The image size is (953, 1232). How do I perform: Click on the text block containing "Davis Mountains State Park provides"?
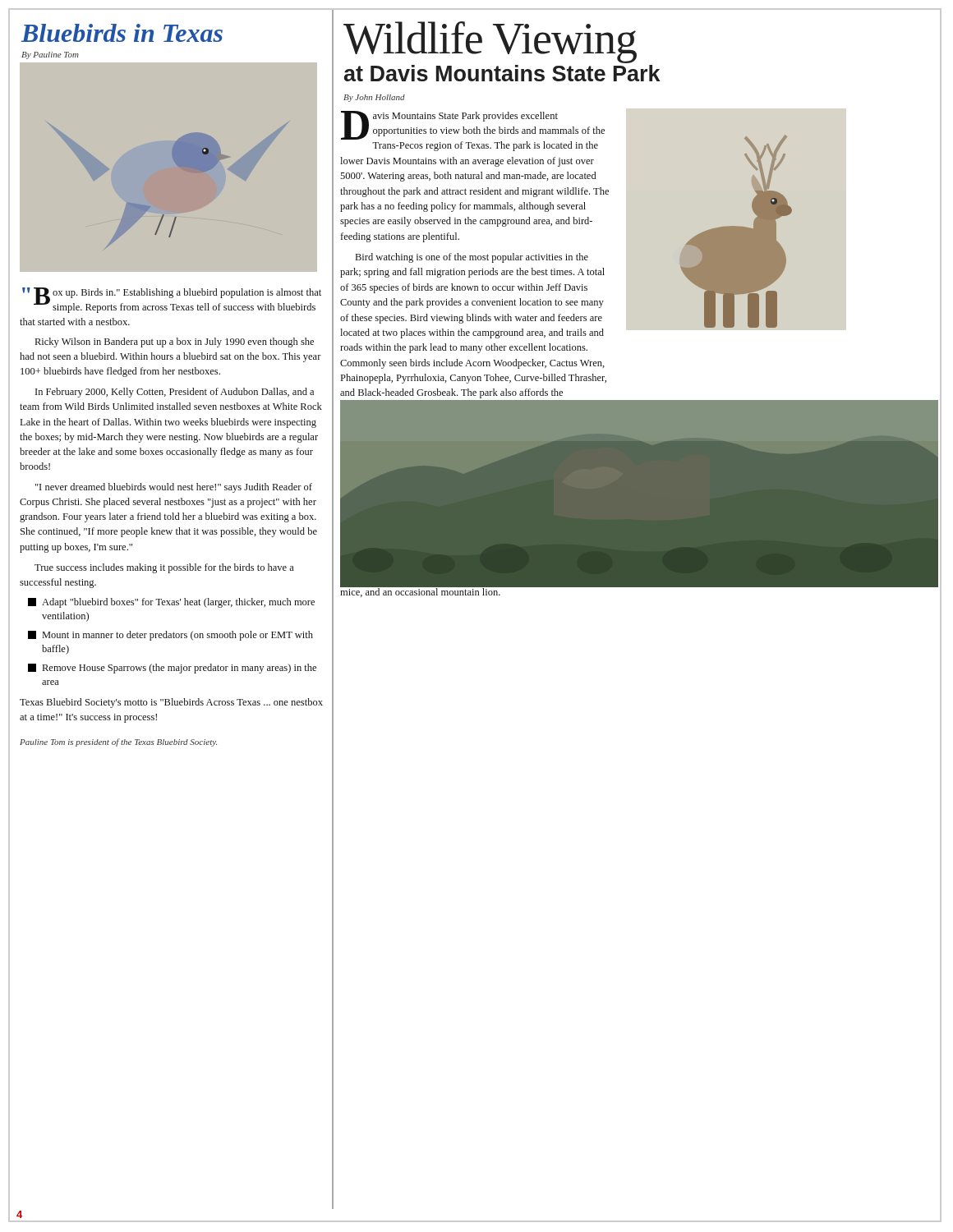(x=476, y=262)
